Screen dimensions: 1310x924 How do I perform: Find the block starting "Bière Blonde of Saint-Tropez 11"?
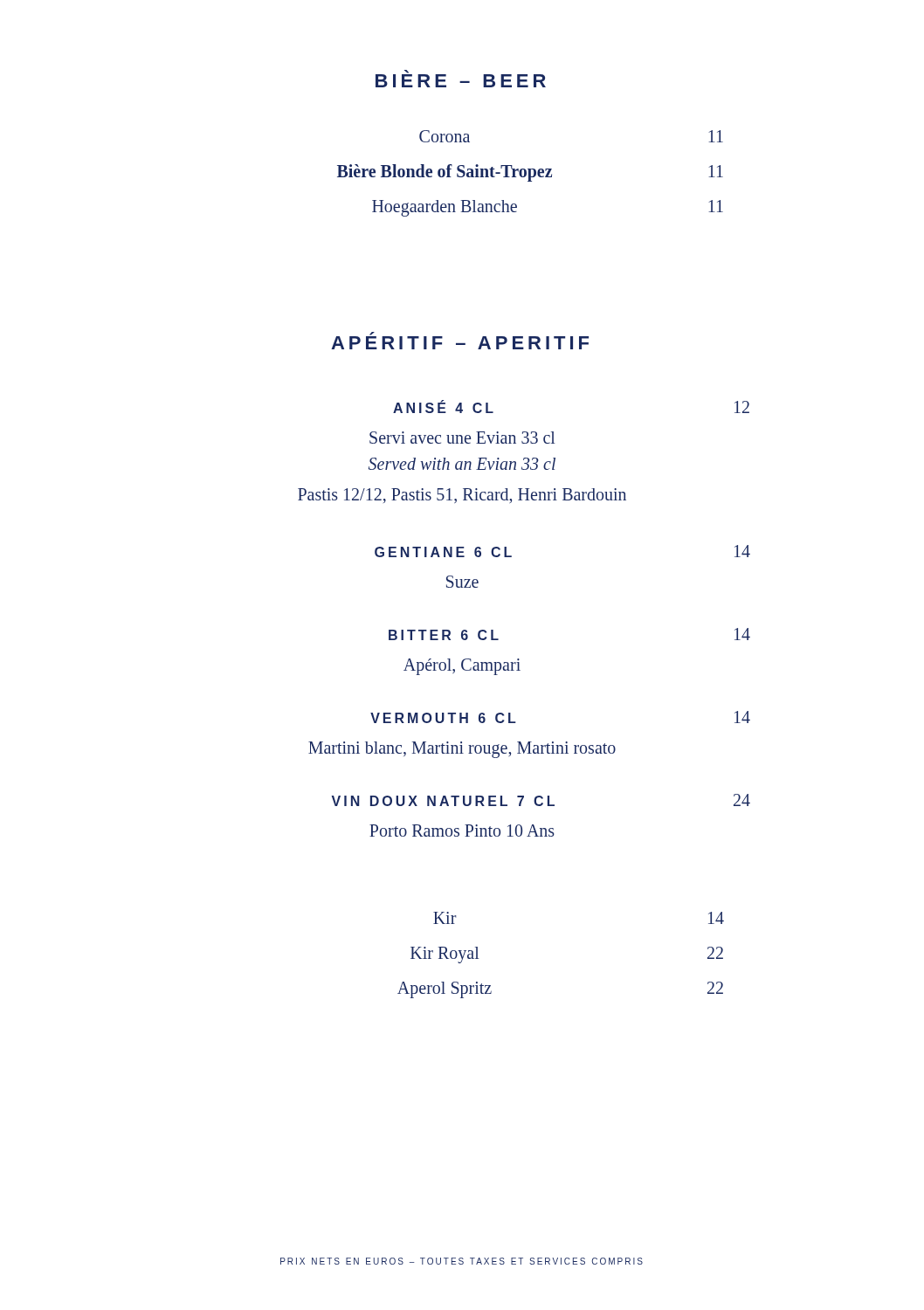coord(462,172)
